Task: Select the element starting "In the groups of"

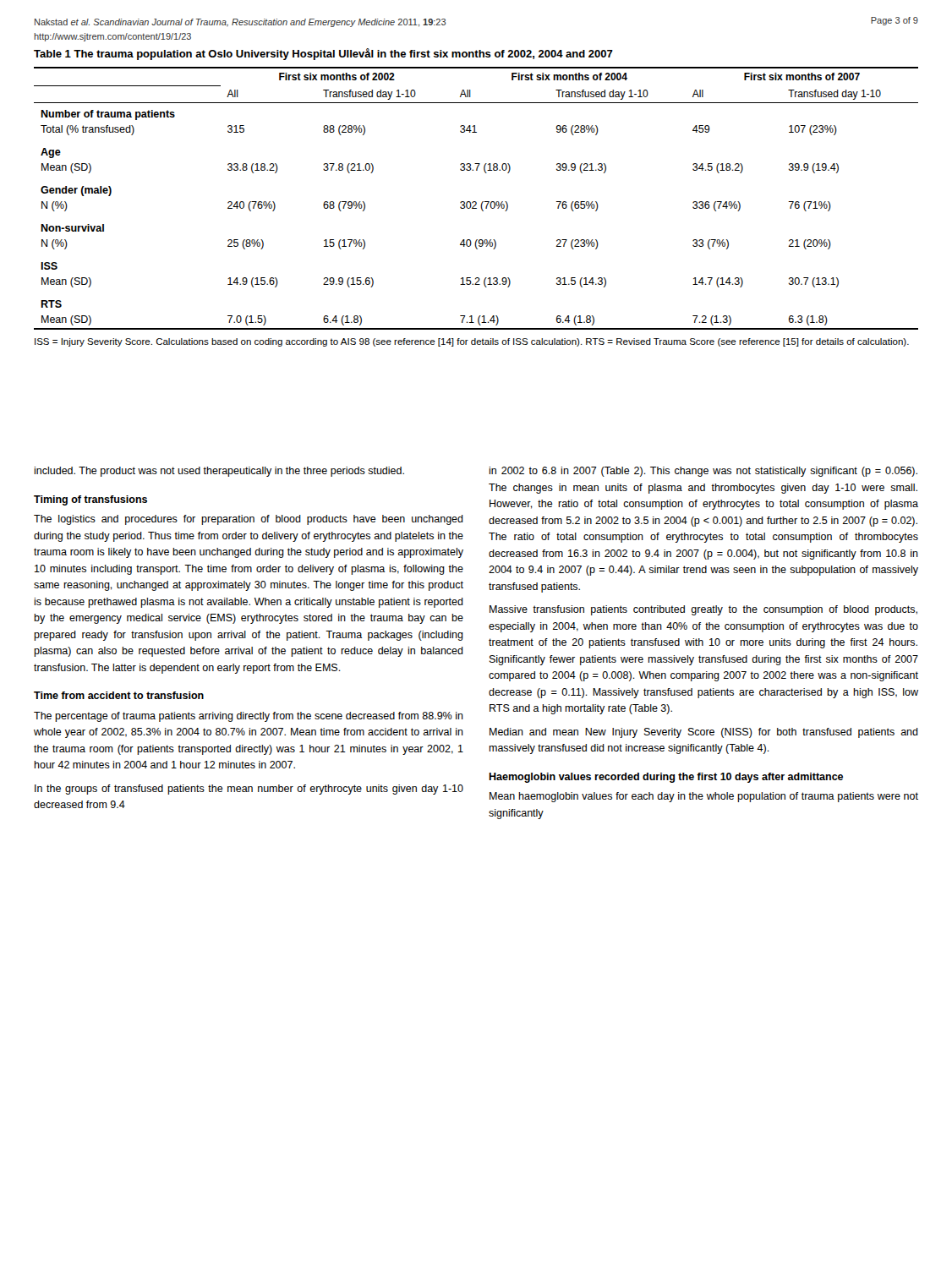Action: 249,796
